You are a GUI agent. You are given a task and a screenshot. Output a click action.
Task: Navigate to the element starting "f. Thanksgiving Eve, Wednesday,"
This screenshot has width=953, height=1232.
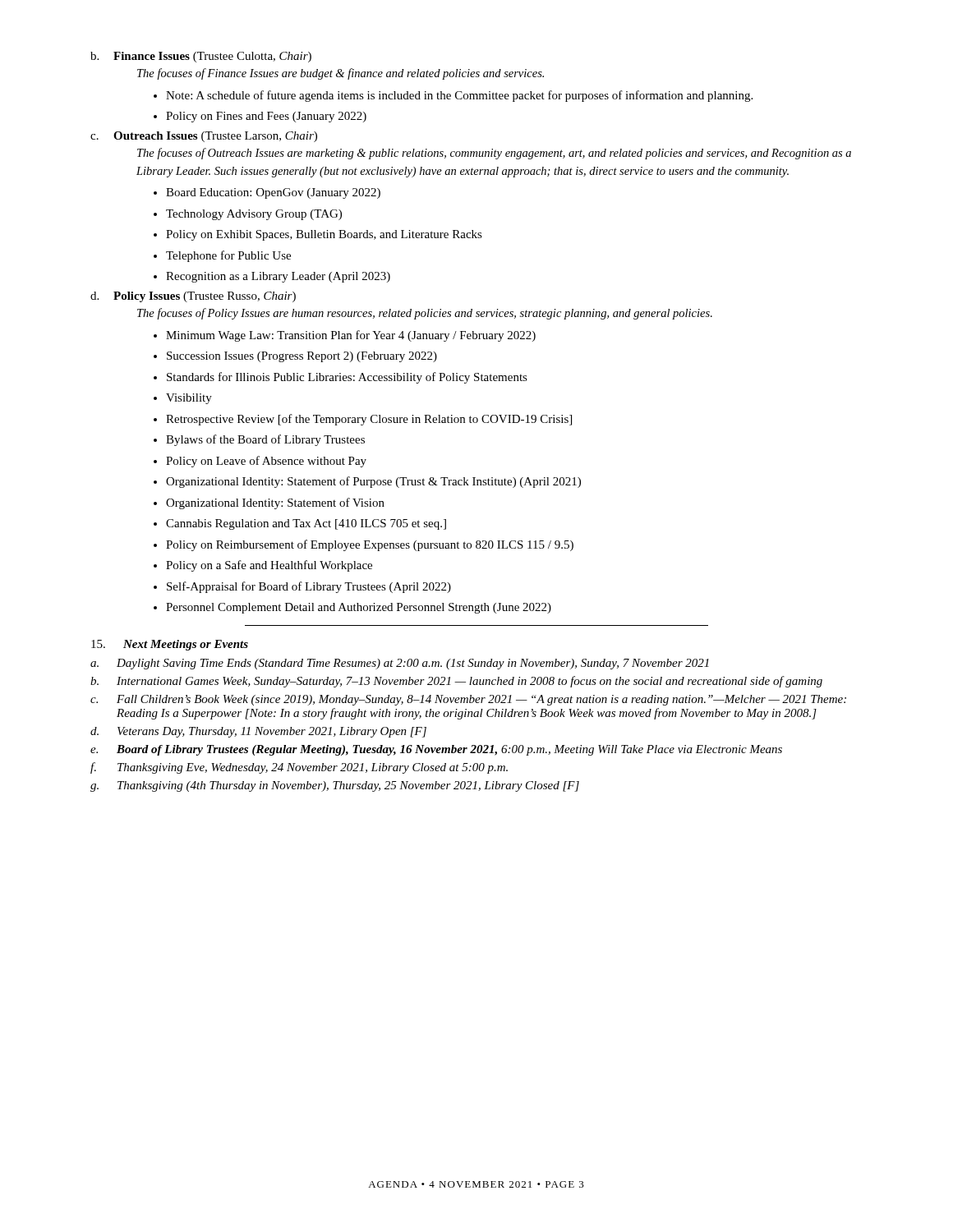click(x=300, y=767)
